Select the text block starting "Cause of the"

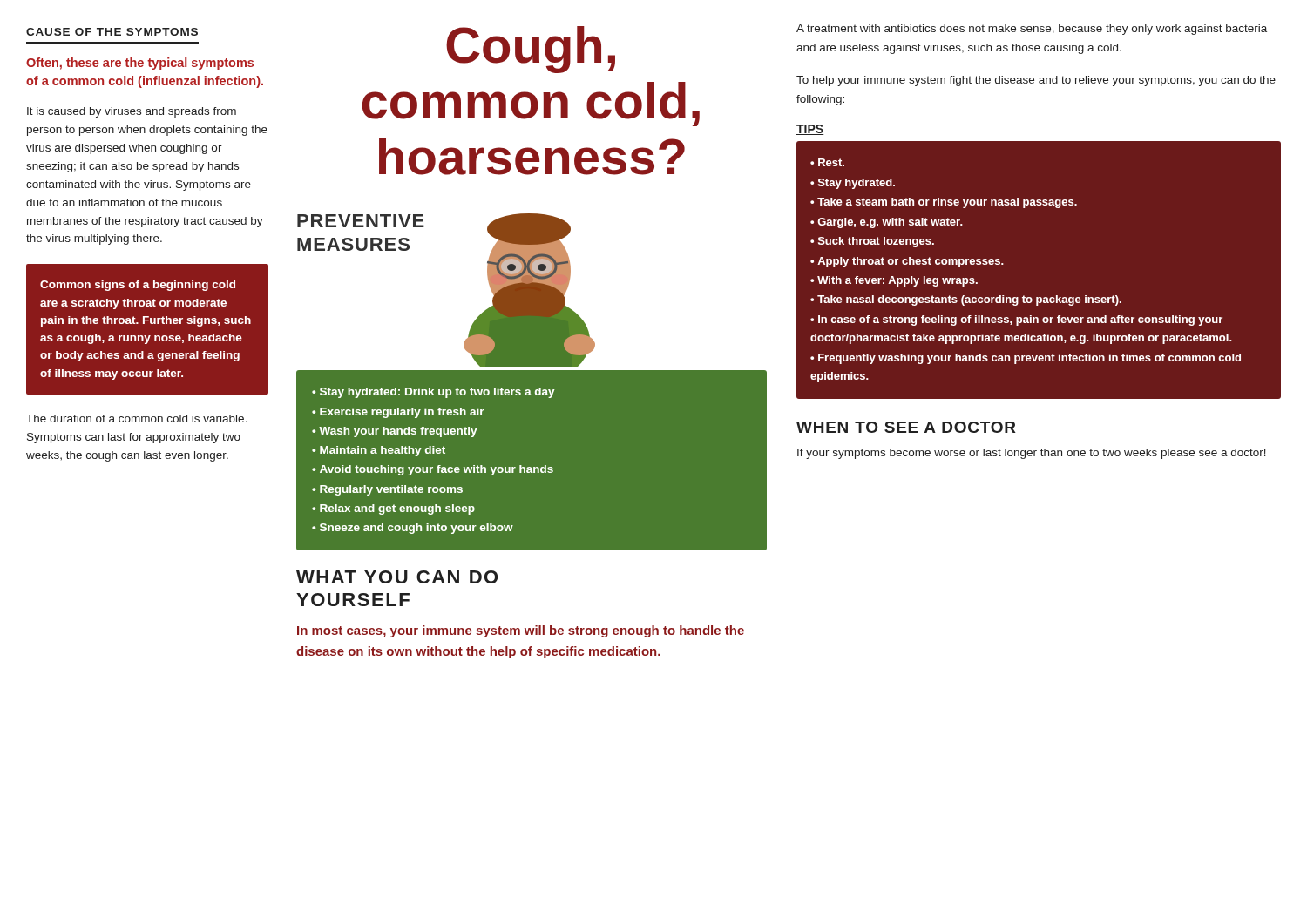(x=113, y=34)
